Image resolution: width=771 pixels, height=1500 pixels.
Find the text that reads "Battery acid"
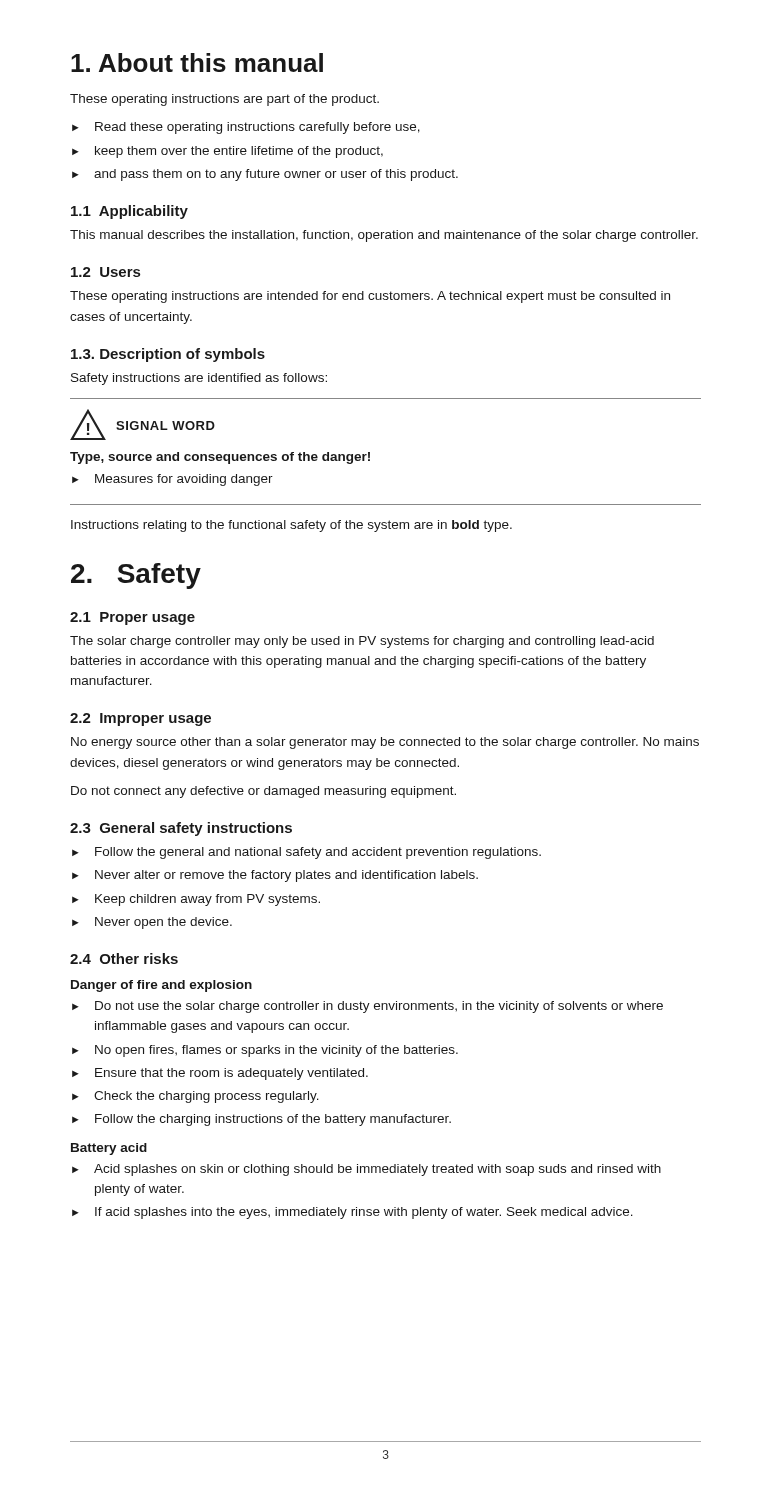click(109, 1149)
